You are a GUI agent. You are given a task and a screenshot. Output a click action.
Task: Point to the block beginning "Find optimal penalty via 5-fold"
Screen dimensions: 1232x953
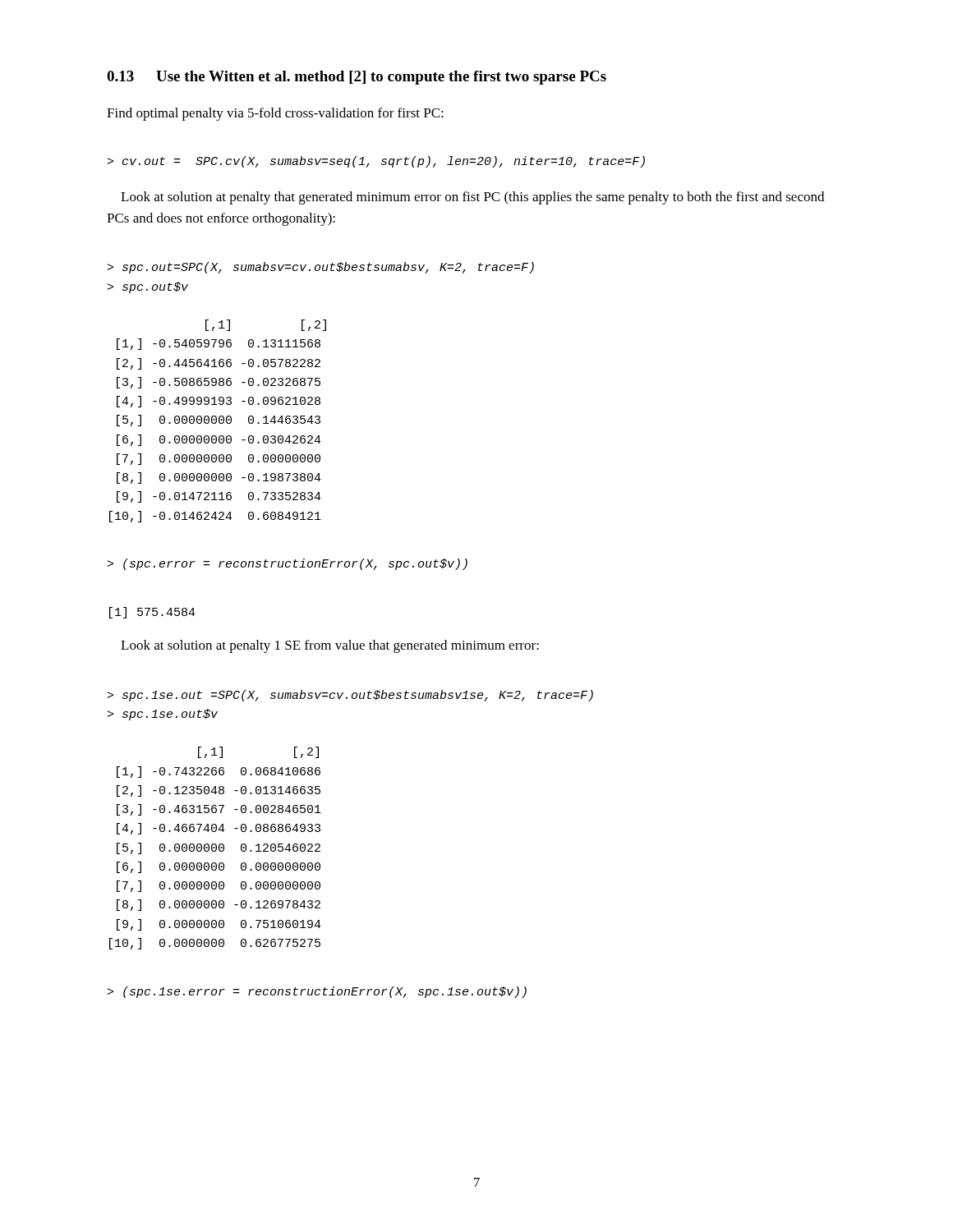[x=276, y=113]
